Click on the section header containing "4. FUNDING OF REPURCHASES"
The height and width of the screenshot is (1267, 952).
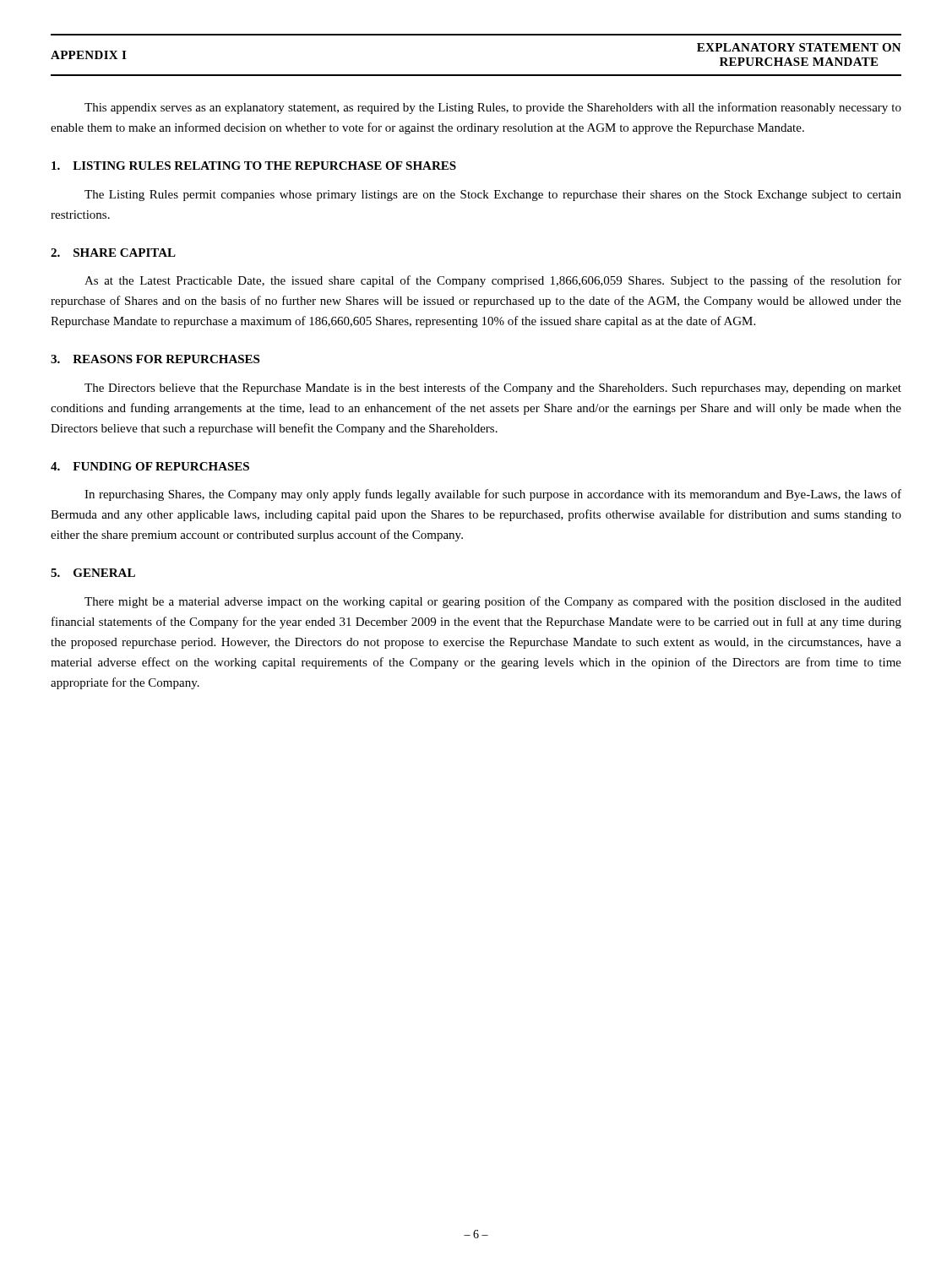(150, 466)
